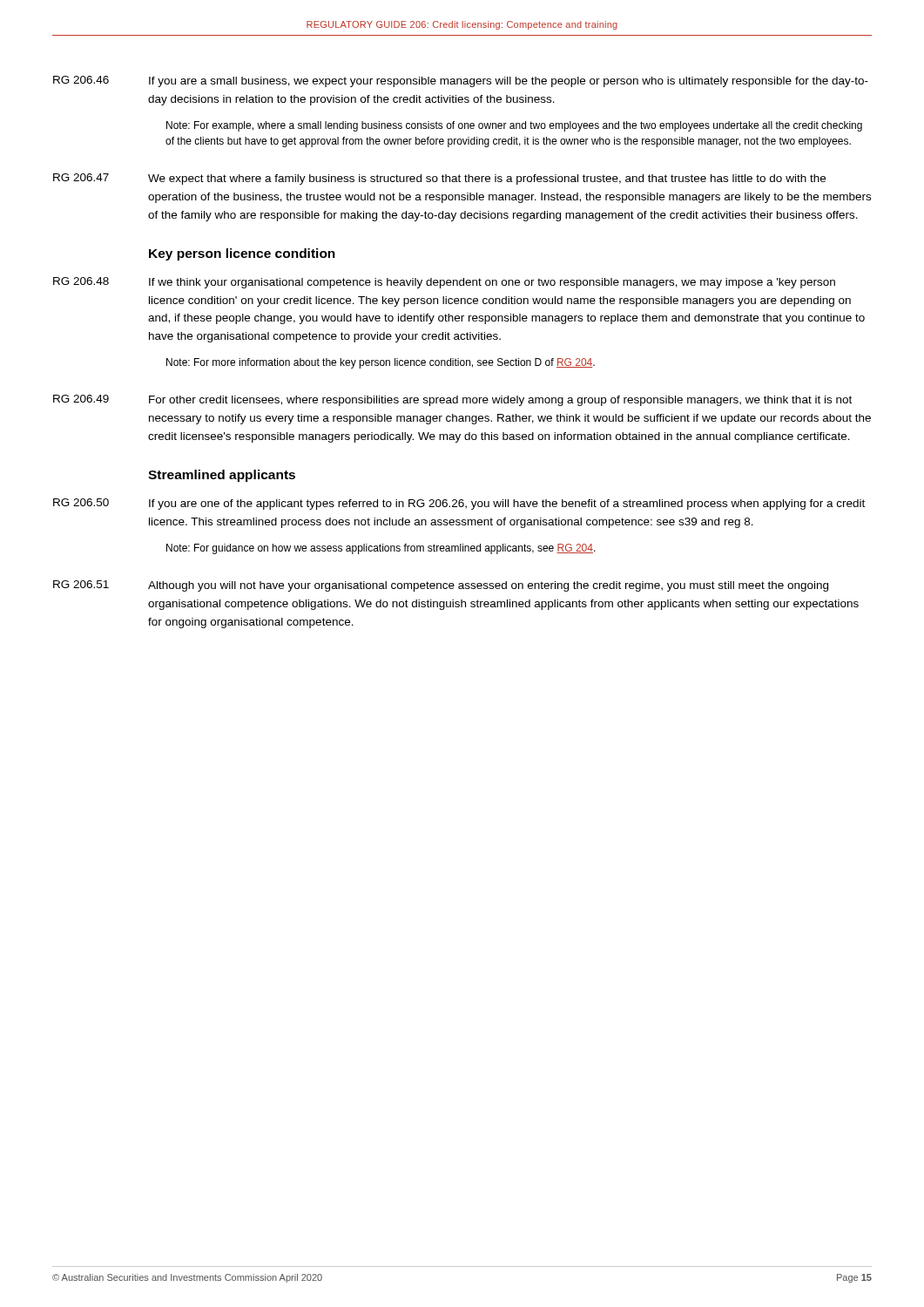Select the block starting "RG 206.47 We expect"
Viewport: 924px width, 1307px height.
(462, 197)
